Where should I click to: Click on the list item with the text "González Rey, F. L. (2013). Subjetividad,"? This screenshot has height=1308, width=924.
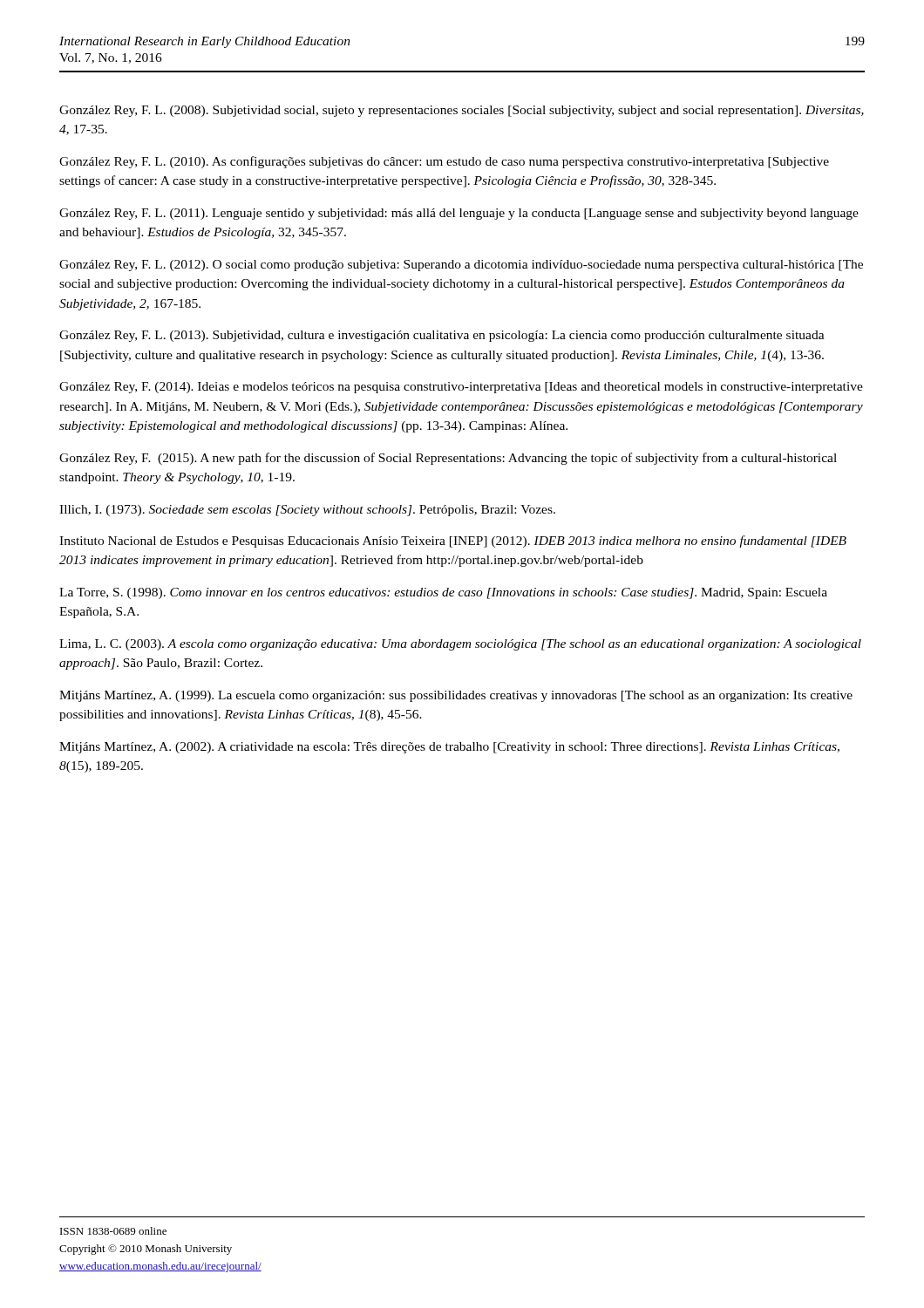(x=442, y=344)
